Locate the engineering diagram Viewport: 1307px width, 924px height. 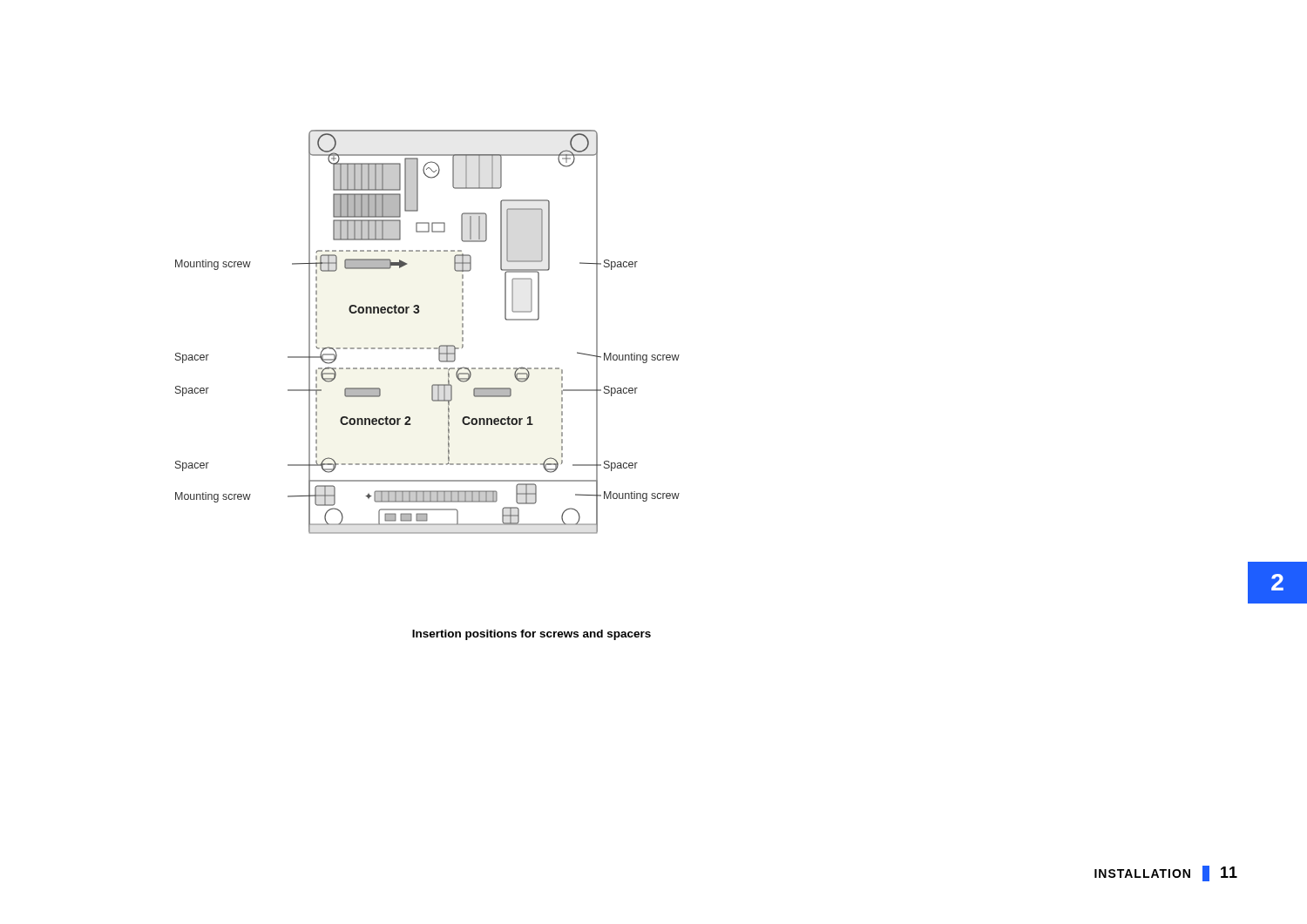531,374
